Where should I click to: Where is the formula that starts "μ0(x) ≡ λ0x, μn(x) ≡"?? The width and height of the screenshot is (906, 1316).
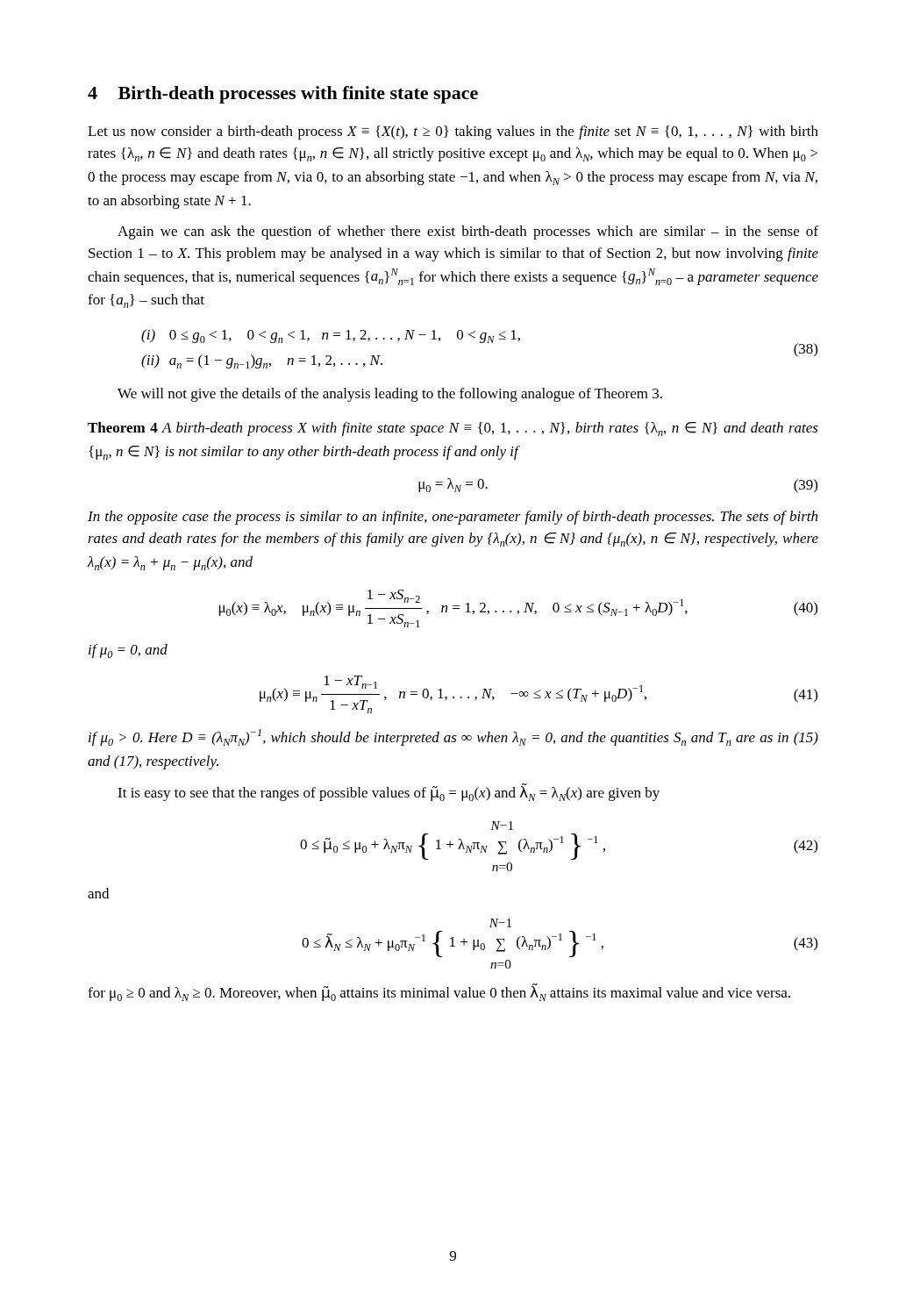click(518, 608)
